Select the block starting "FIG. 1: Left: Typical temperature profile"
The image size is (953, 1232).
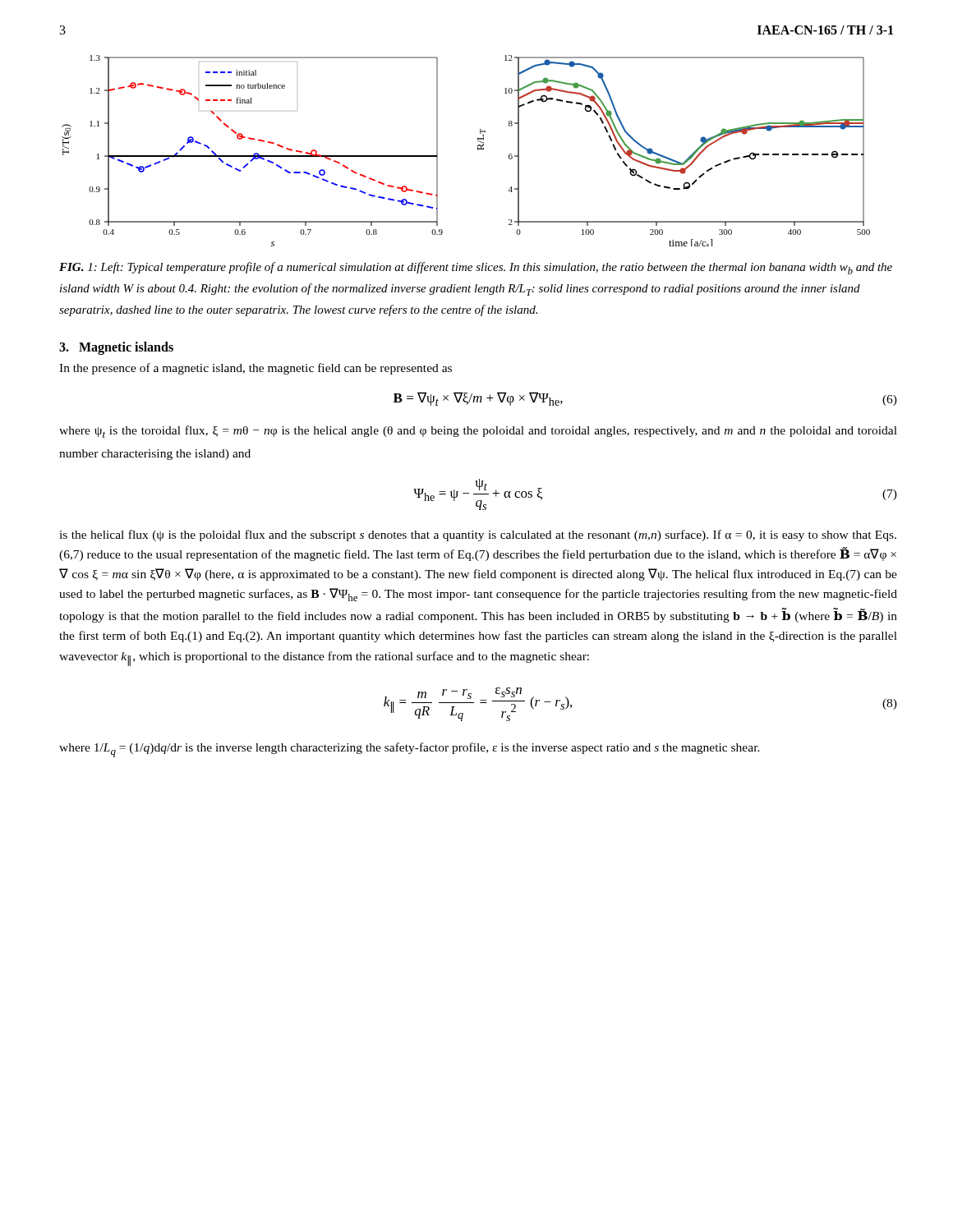tap(476, 288)
